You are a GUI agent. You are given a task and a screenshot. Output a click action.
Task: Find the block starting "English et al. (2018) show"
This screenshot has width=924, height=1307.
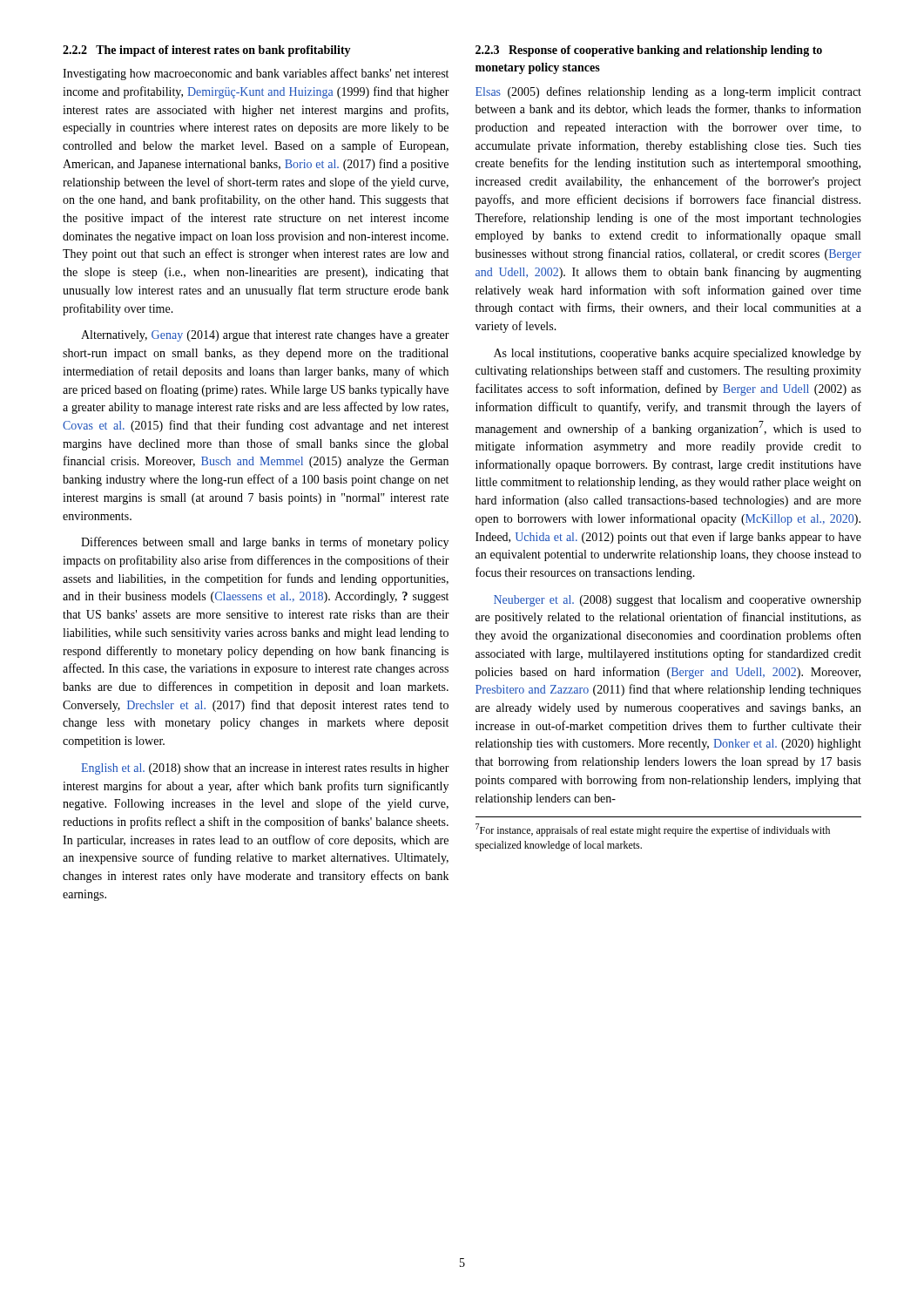click(256, 832)
